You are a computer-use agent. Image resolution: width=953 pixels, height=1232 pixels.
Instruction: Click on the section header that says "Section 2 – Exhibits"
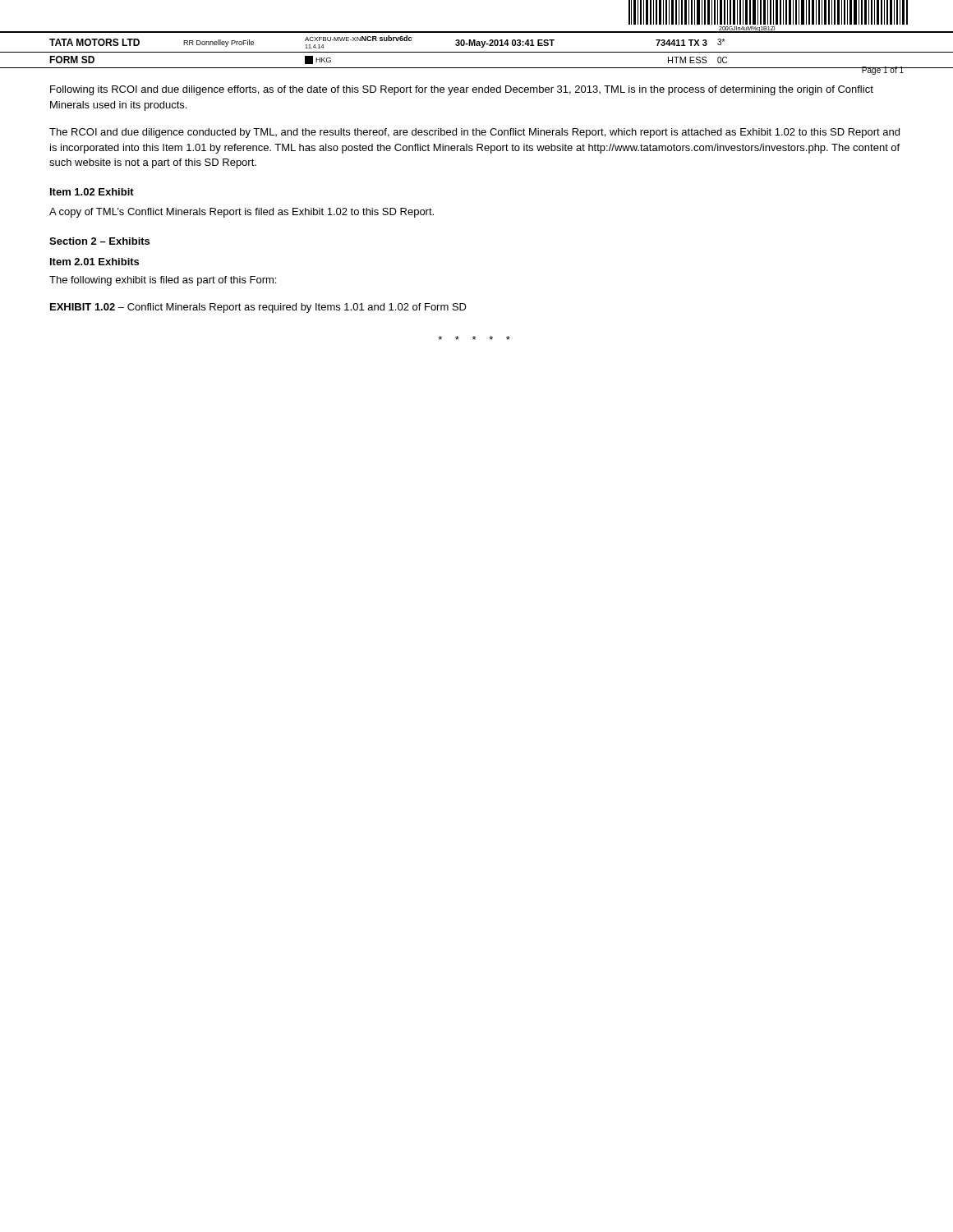(100, 241)
